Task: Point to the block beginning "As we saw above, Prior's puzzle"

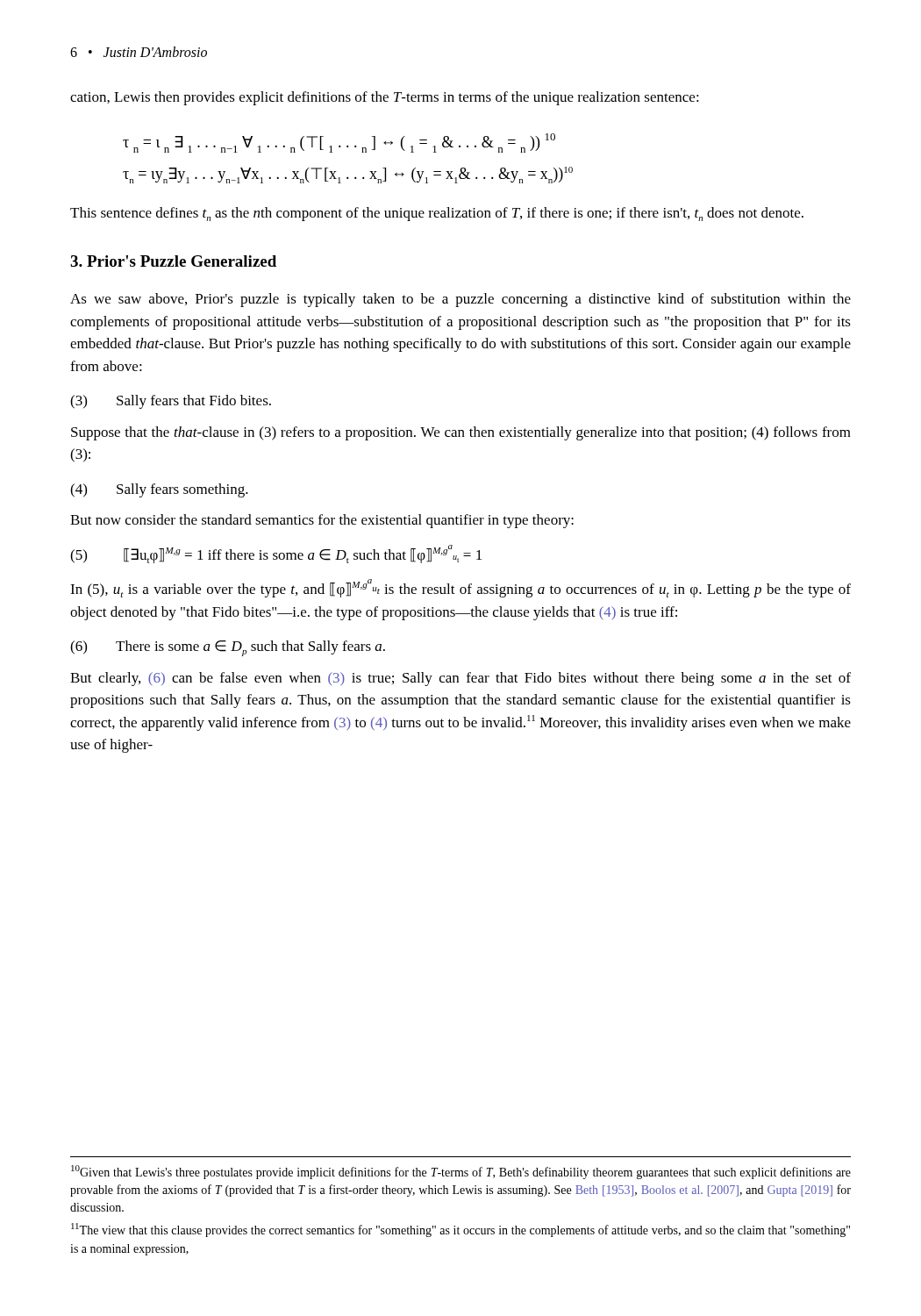Action: click(x=460, y=333)
